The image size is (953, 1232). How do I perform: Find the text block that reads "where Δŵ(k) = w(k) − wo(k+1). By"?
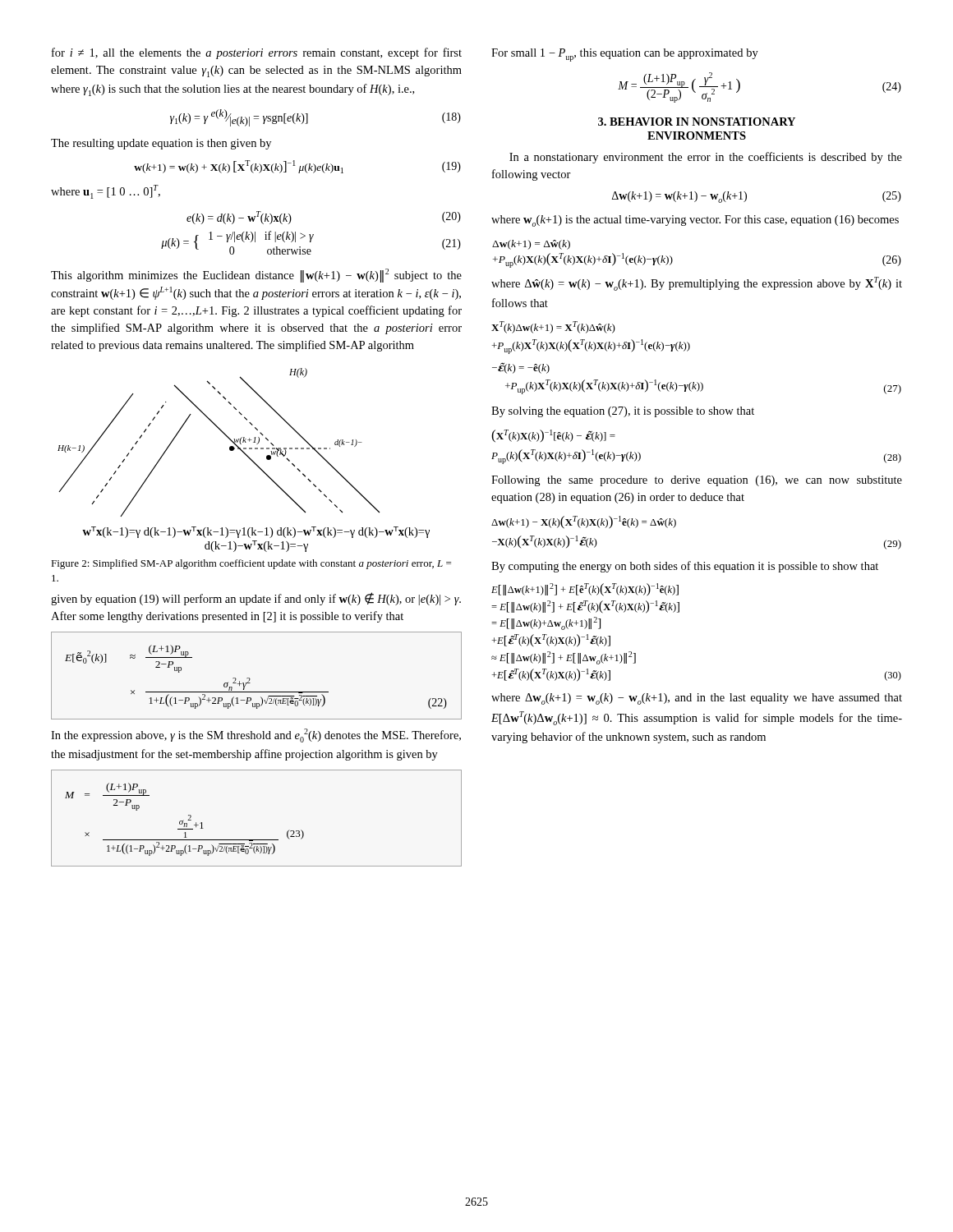[x=697, y=293]
